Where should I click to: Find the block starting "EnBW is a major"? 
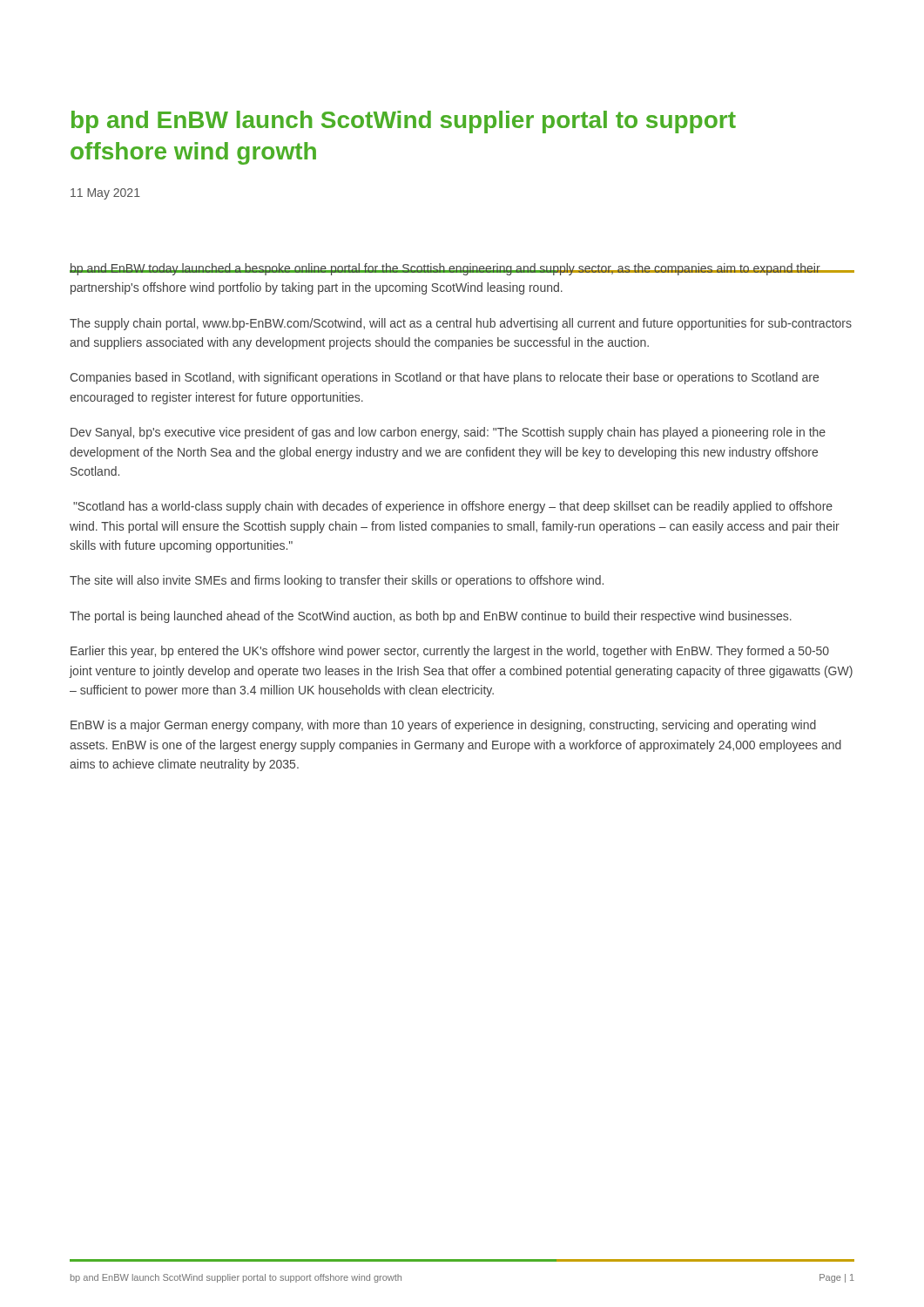pos(456,745)
